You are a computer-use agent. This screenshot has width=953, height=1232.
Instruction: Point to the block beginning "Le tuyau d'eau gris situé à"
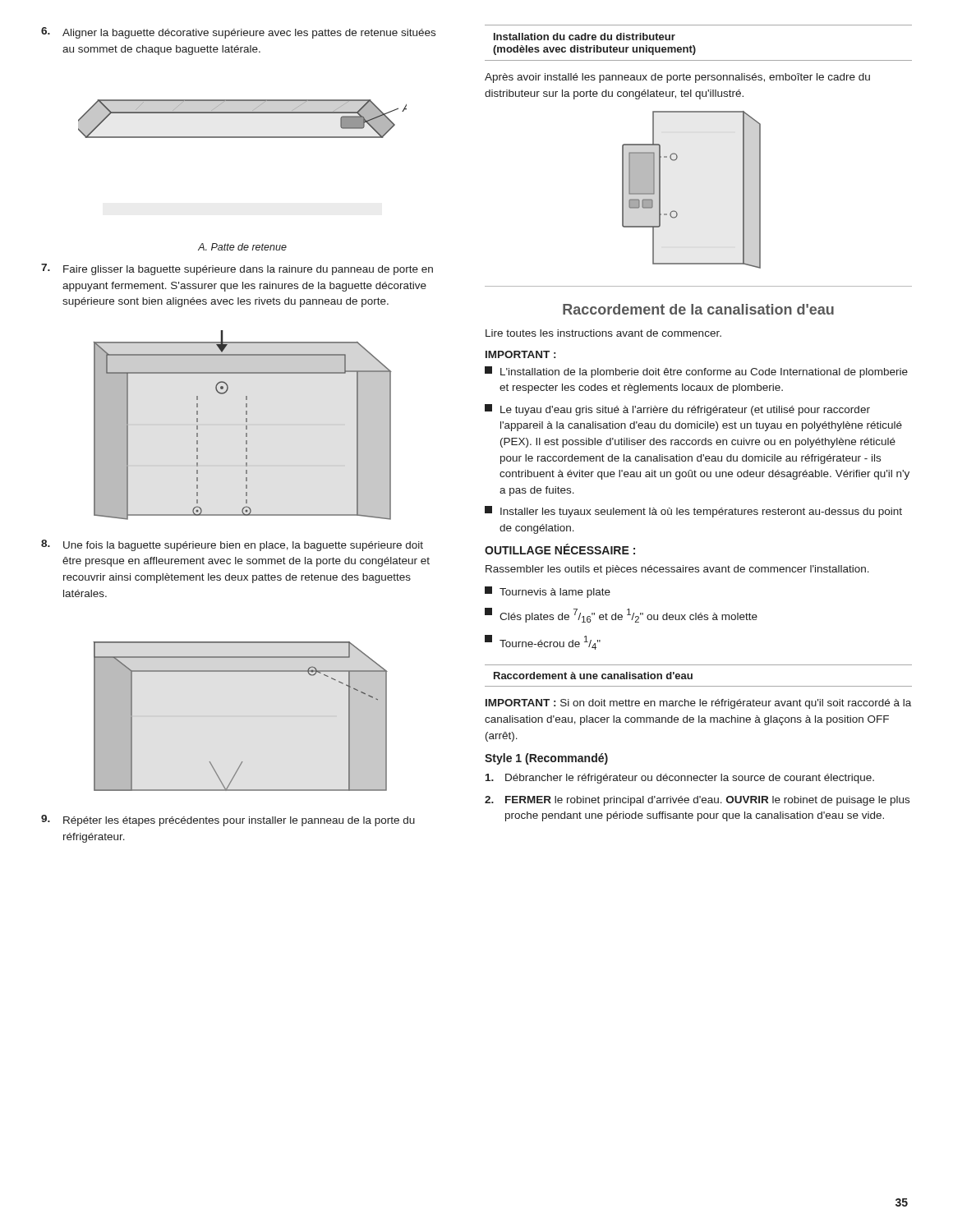[x=698, y=450]
